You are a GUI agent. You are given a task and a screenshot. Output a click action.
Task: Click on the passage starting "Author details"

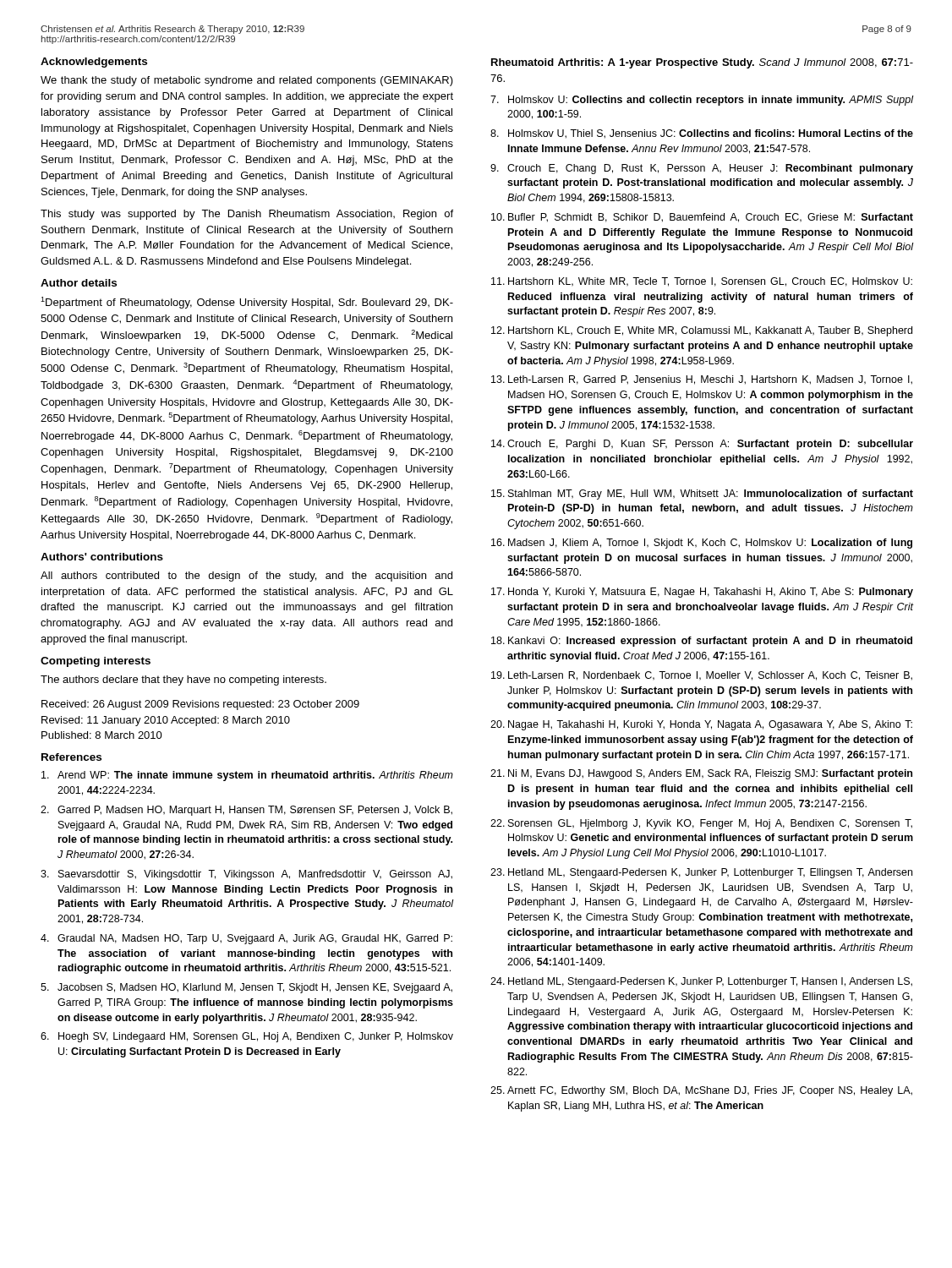coord(79,283)
